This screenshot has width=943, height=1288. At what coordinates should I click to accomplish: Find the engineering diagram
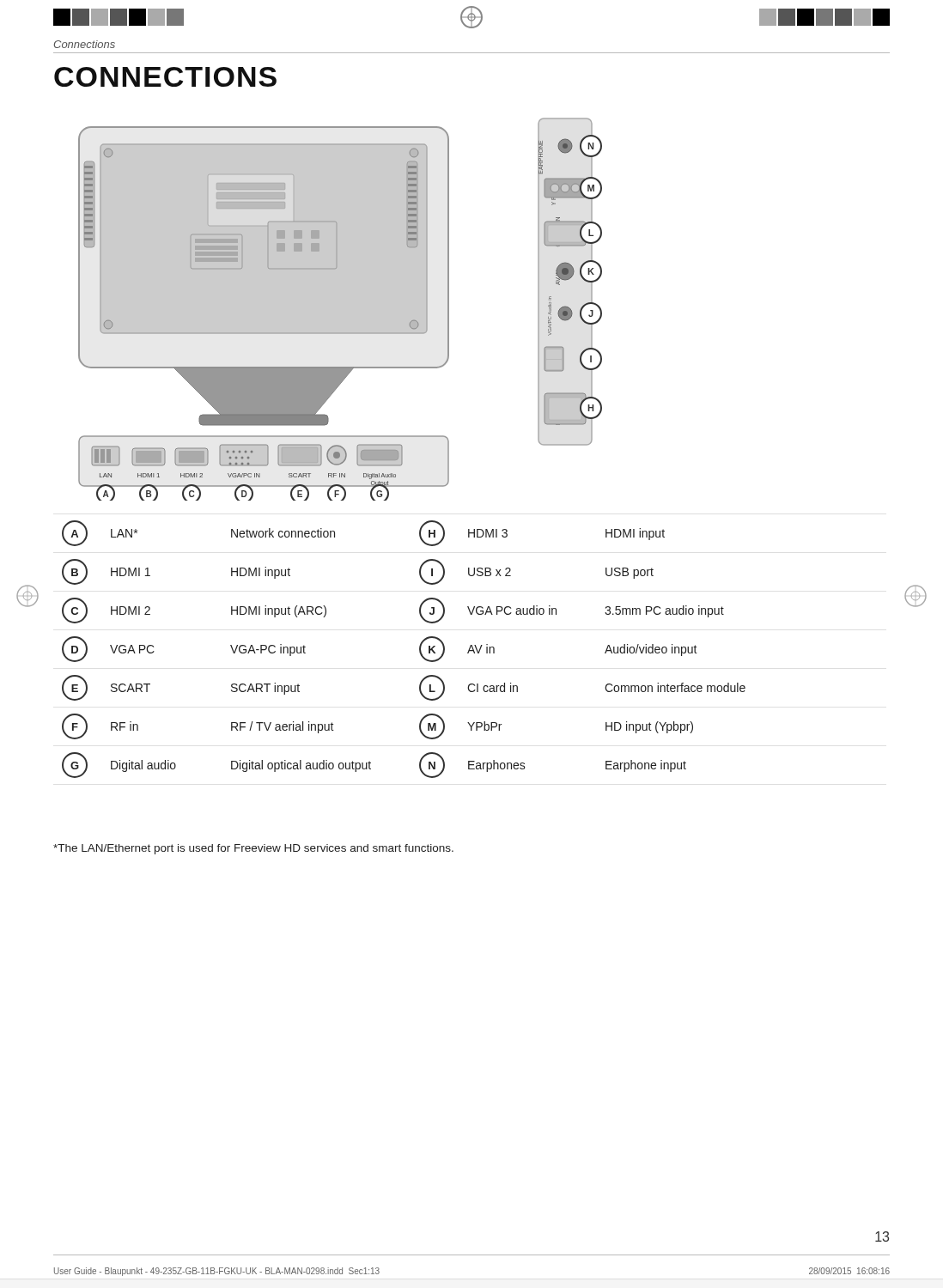point(427,305)
